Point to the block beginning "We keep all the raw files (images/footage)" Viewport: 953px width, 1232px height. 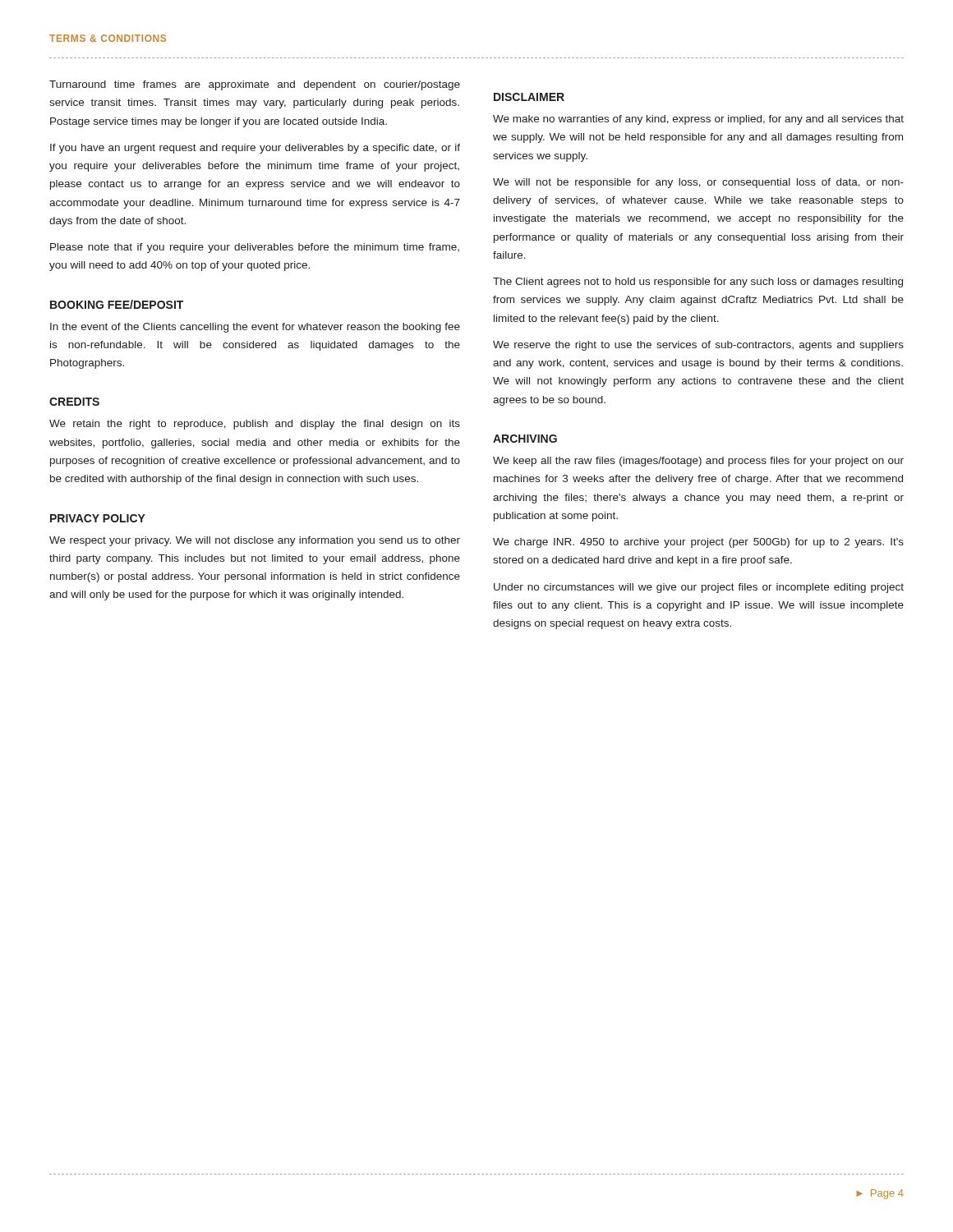click(698, 488)
